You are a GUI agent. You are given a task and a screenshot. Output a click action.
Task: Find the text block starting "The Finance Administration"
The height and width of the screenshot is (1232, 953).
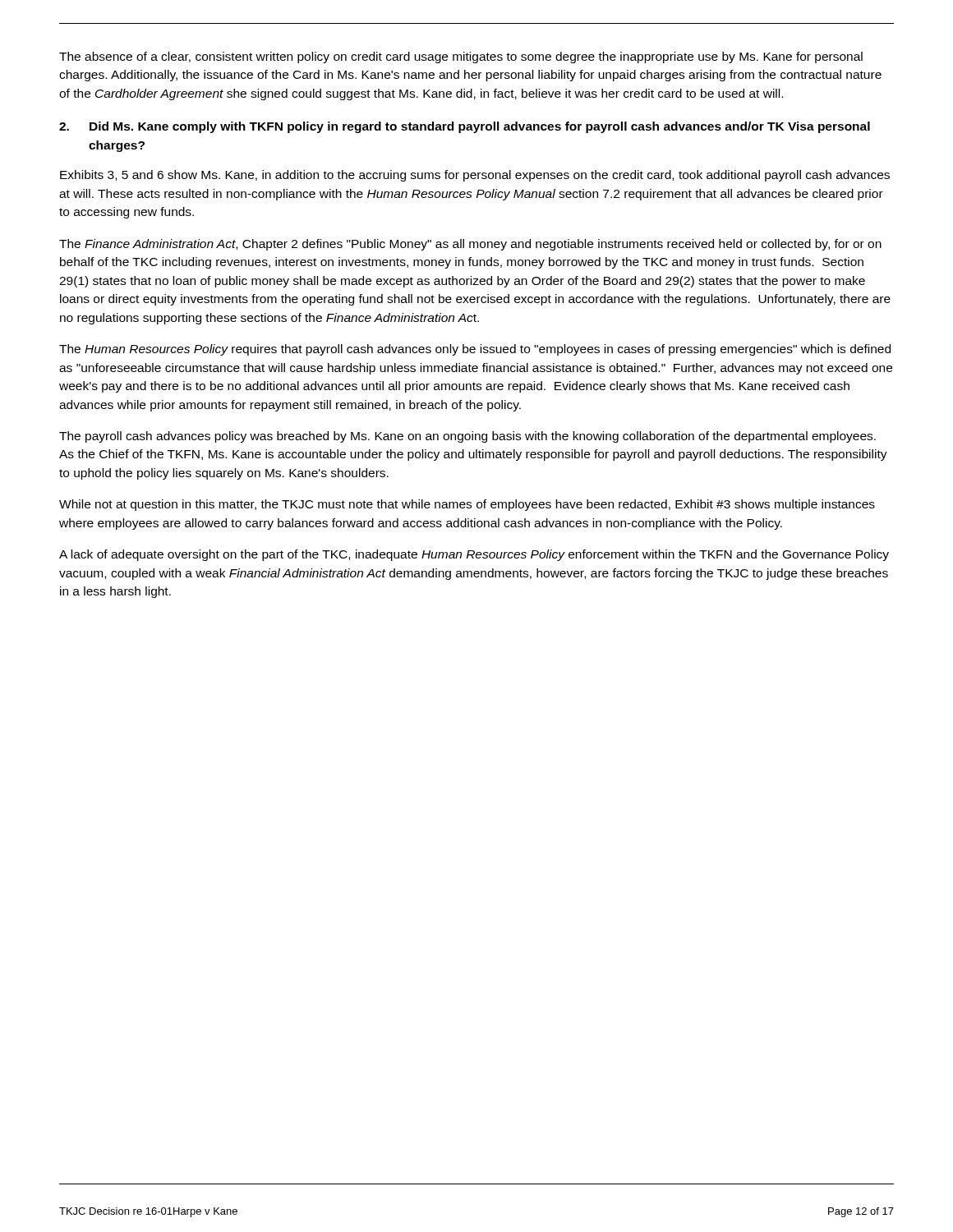[x=475, y=280]
